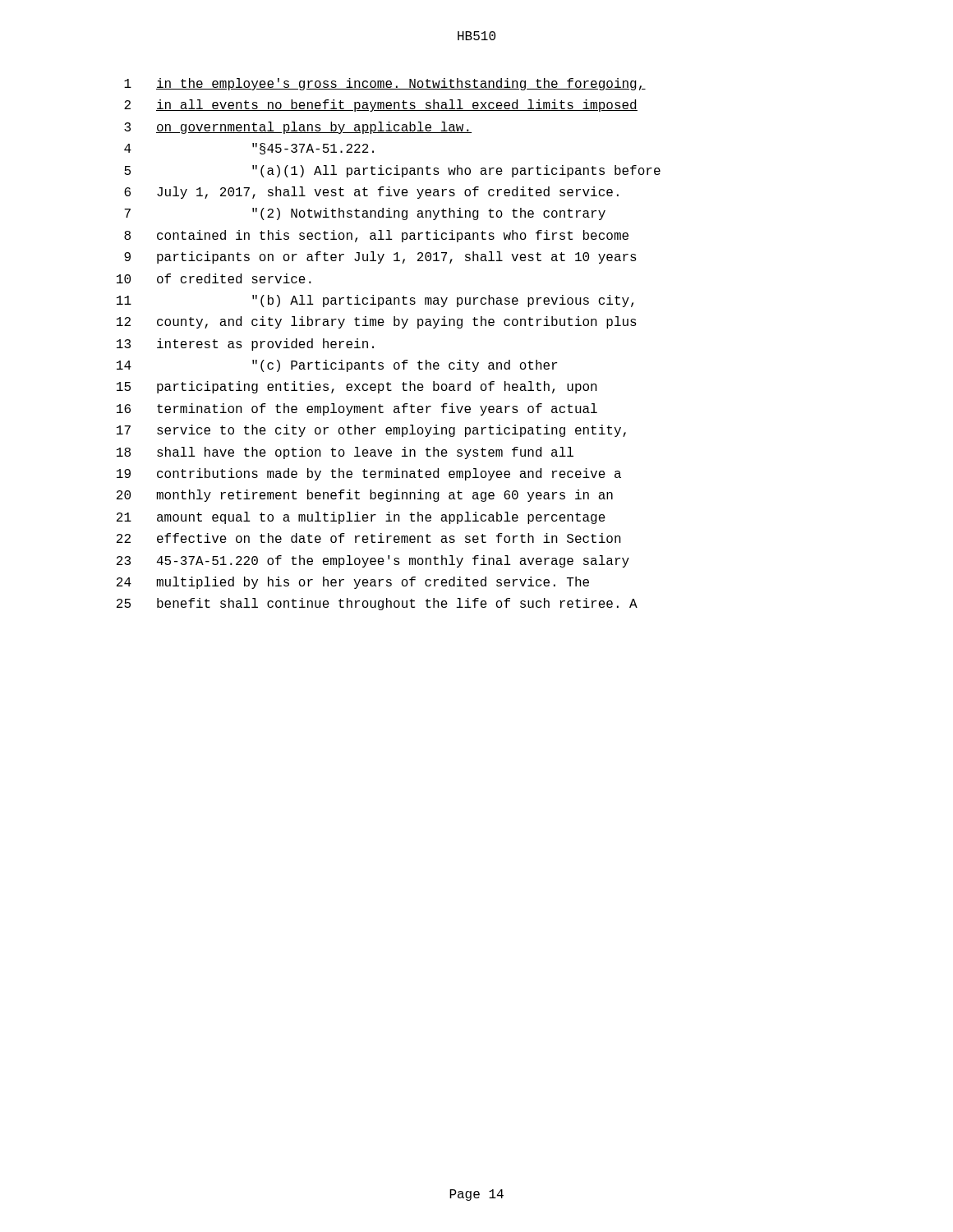Select the passage starting "13 interest as provided herein."
The image size is (953, 1232).
245,345
